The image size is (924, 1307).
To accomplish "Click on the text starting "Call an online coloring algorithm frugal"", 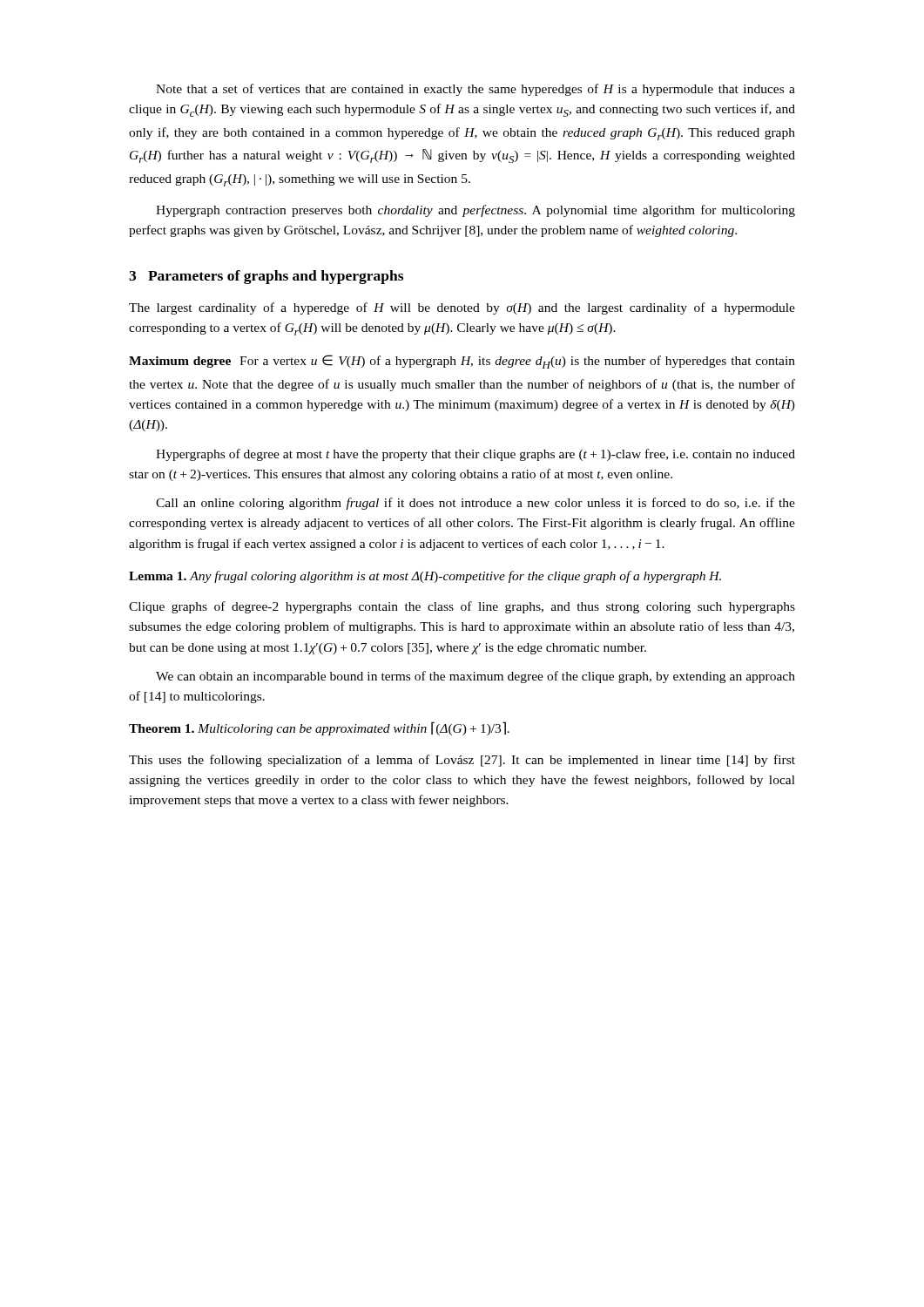I will click(x=462, y=523).
